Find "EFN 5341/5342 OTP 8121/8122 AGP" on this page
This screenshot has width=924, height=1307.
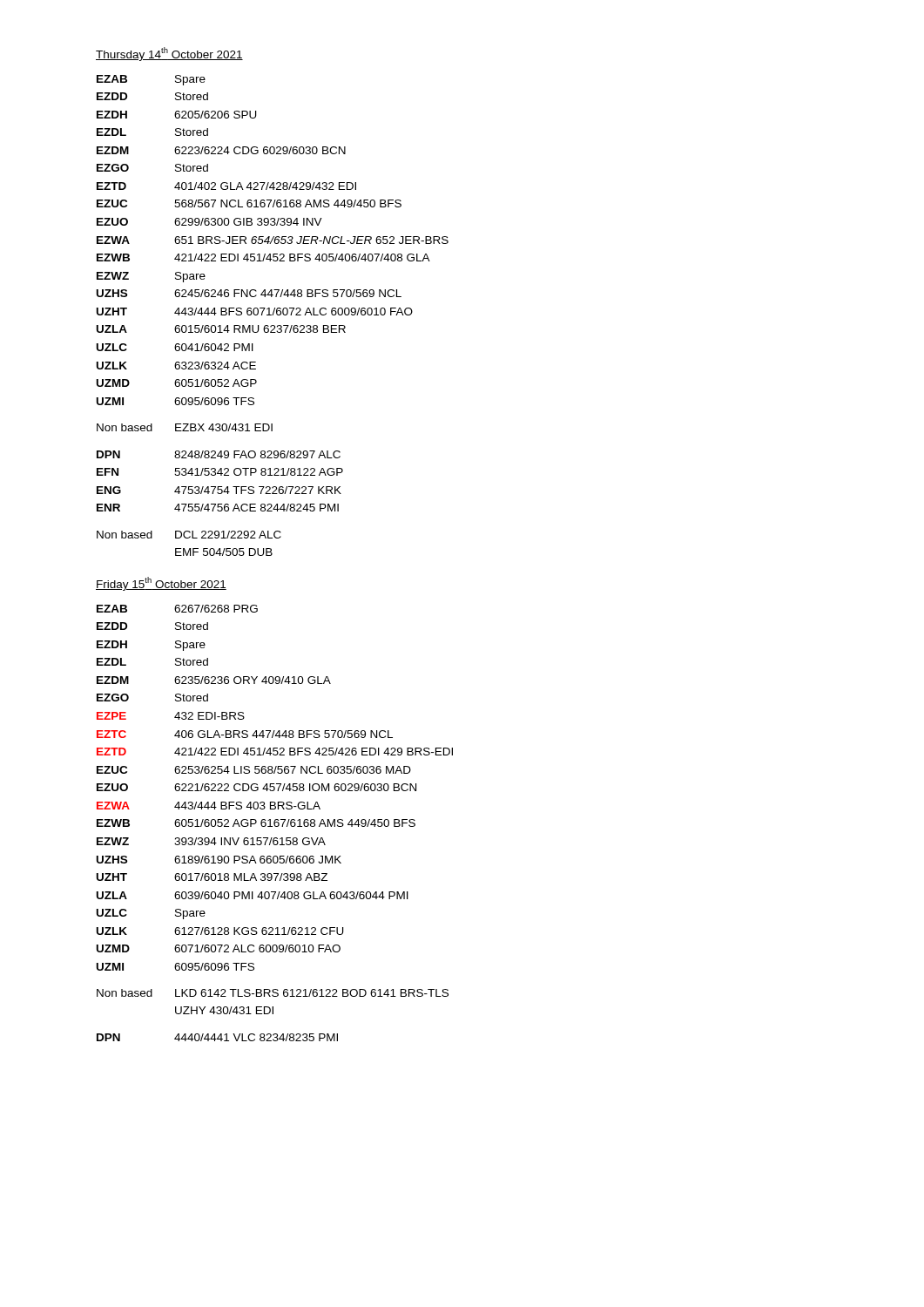pyautogui.click(x=220, y=472)
